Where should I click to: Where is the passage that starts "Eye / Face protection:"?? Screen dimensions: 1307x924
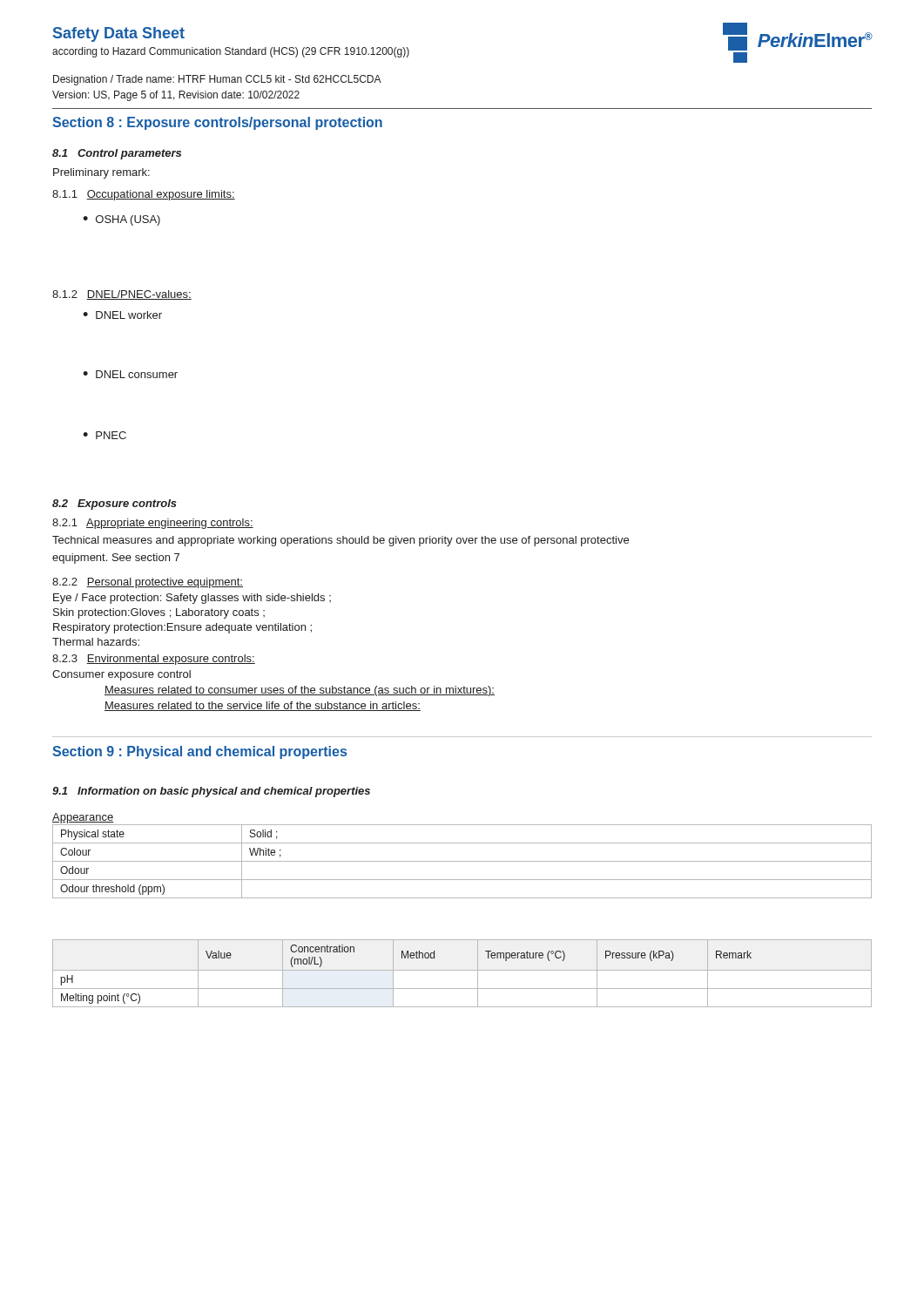192,597
